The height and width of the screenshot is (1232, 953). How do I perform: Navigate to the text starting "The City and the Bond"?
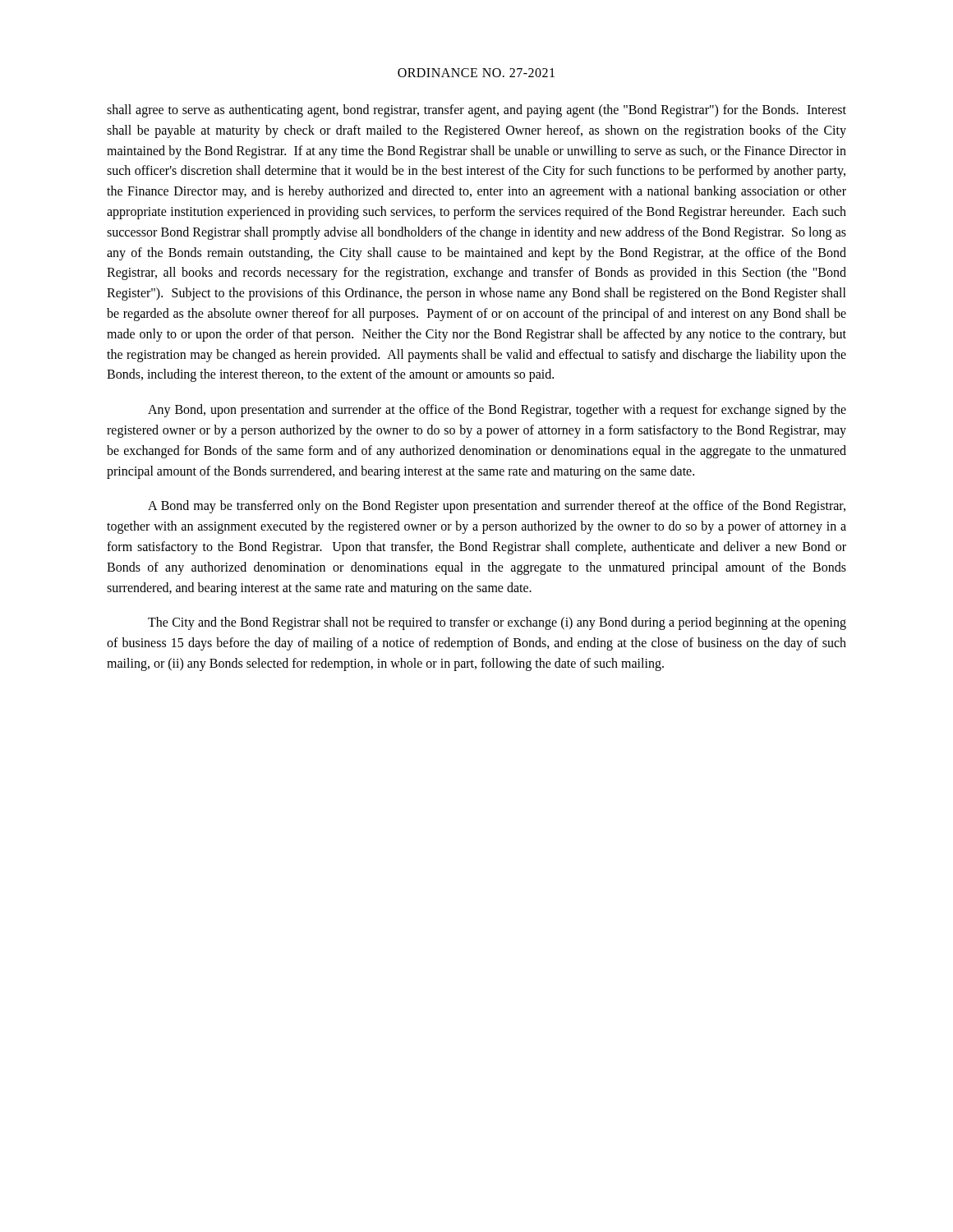tap(476, 643)
